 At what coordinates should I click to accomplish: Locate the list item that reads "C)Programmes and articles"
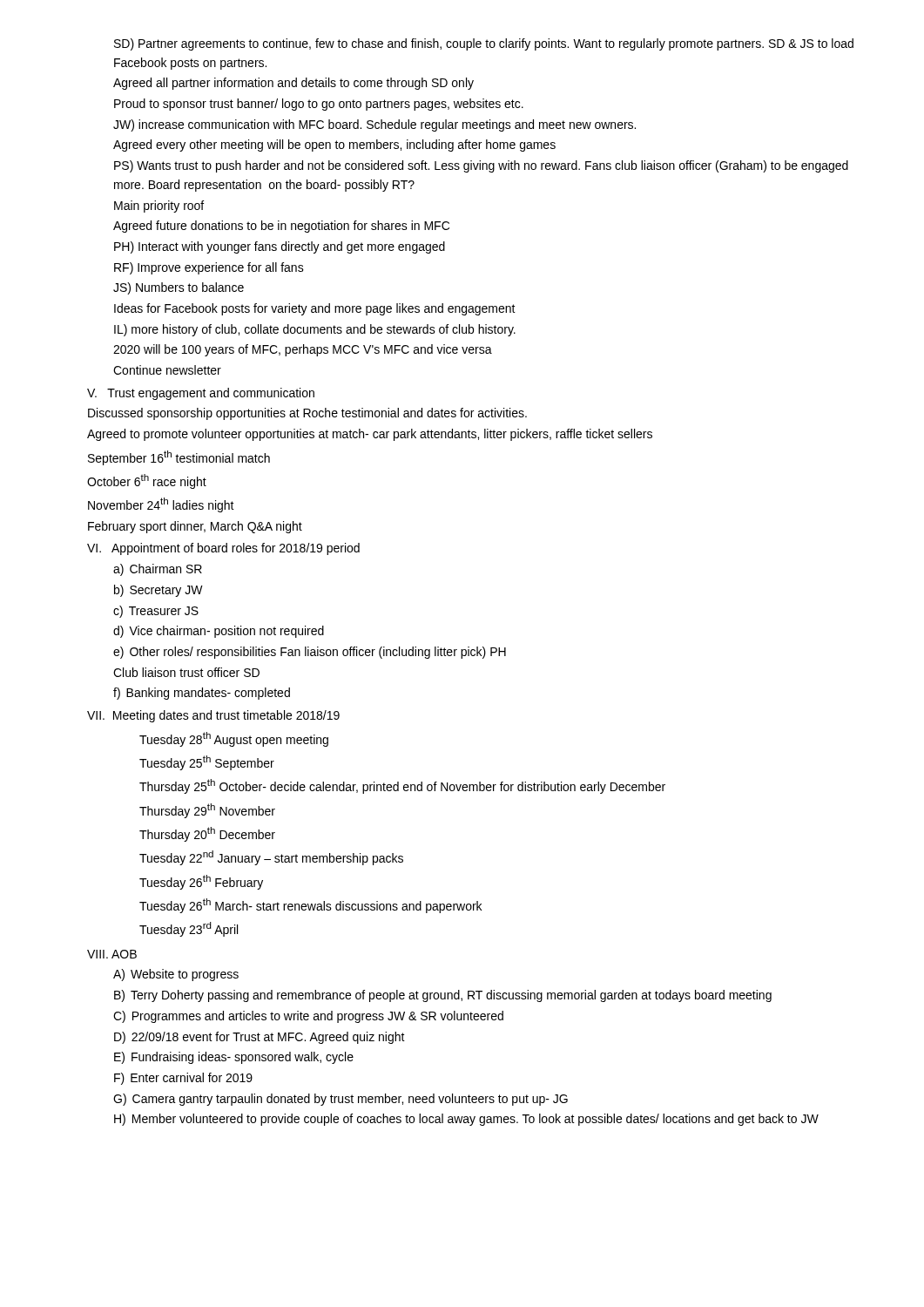coord(309,1017)
